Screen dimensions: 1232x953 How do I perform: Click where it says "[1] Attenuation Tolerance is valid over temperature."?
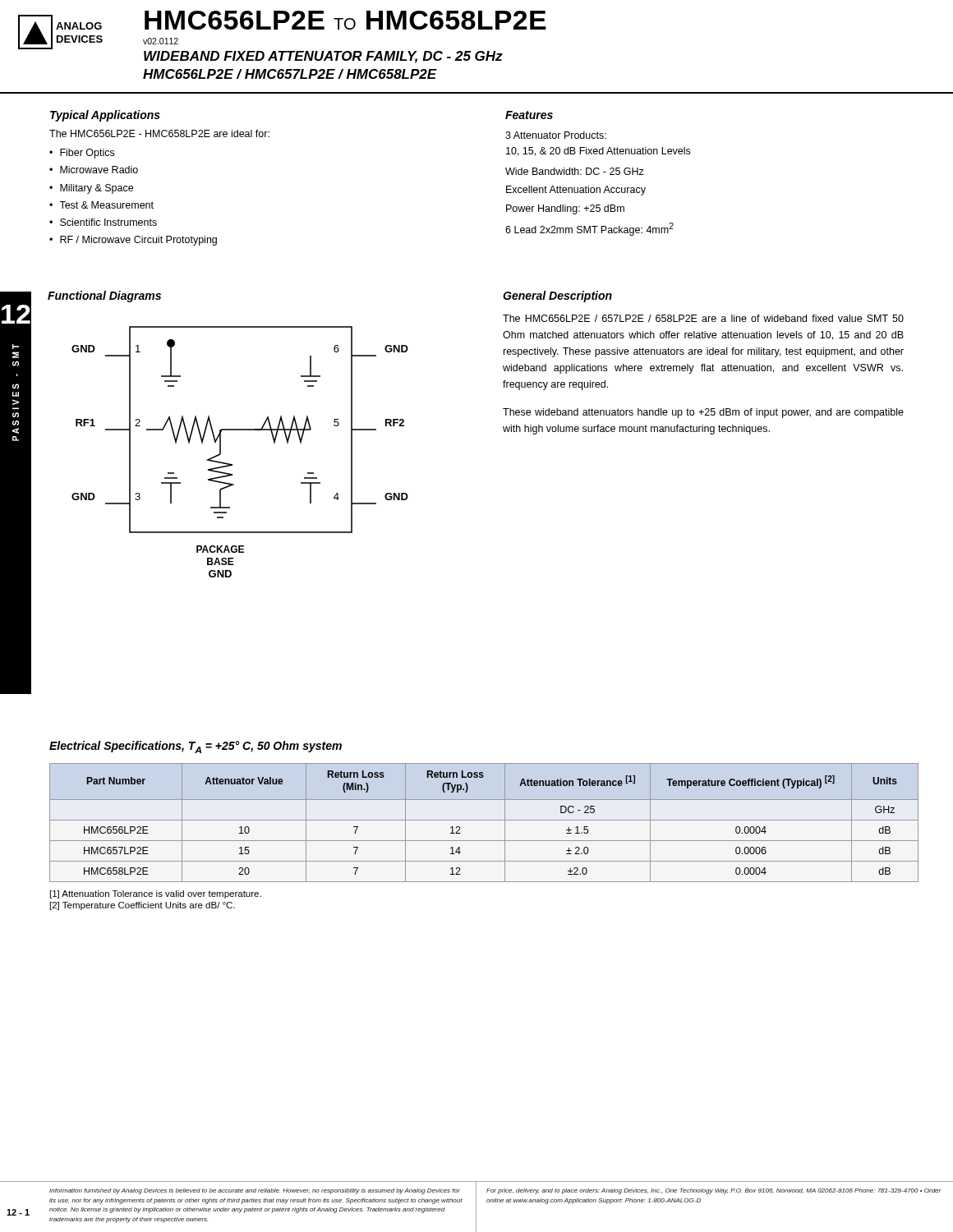[156, 894]
